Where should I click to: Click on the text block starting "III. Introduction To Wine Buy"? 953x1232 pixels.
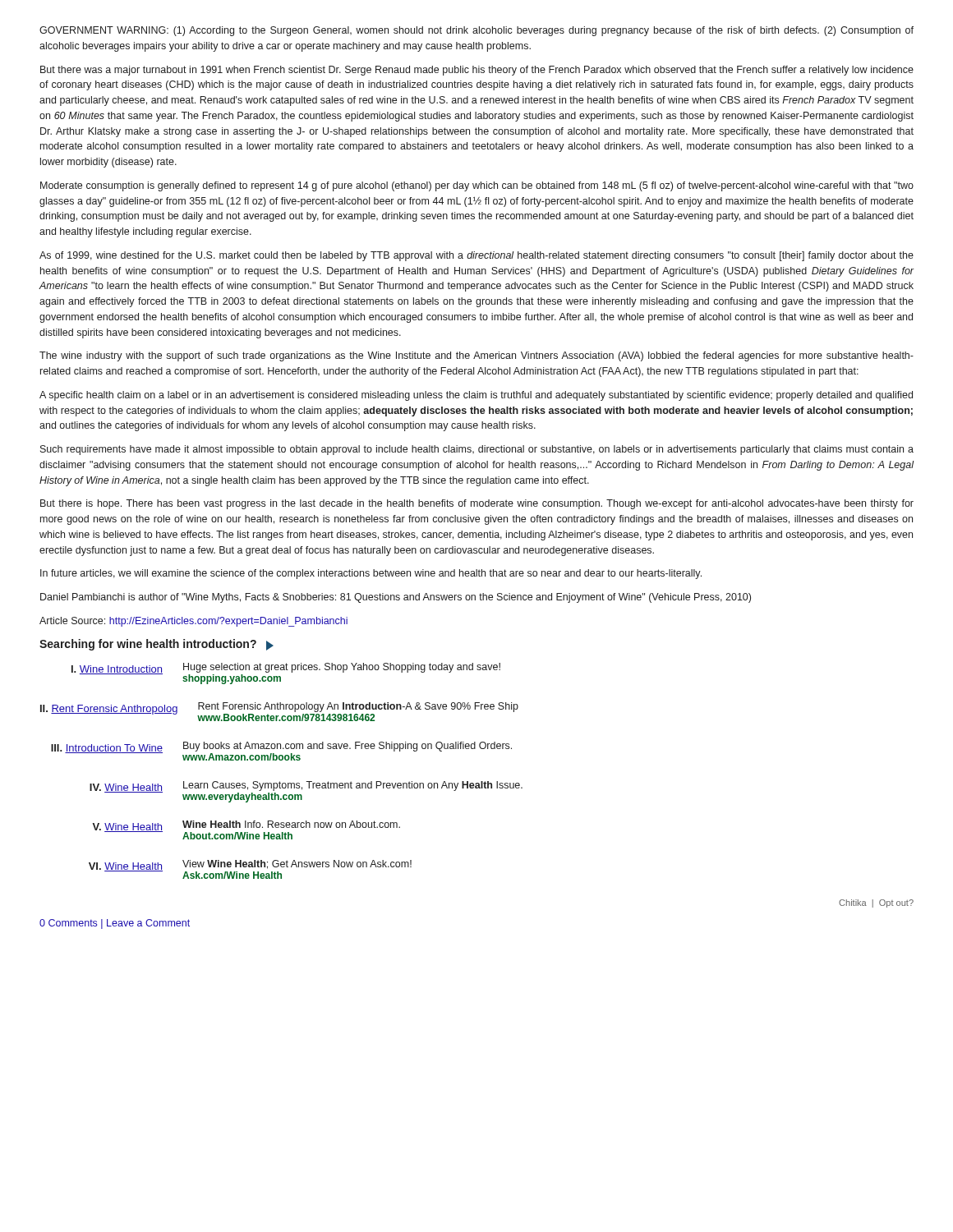coord(476,751)
